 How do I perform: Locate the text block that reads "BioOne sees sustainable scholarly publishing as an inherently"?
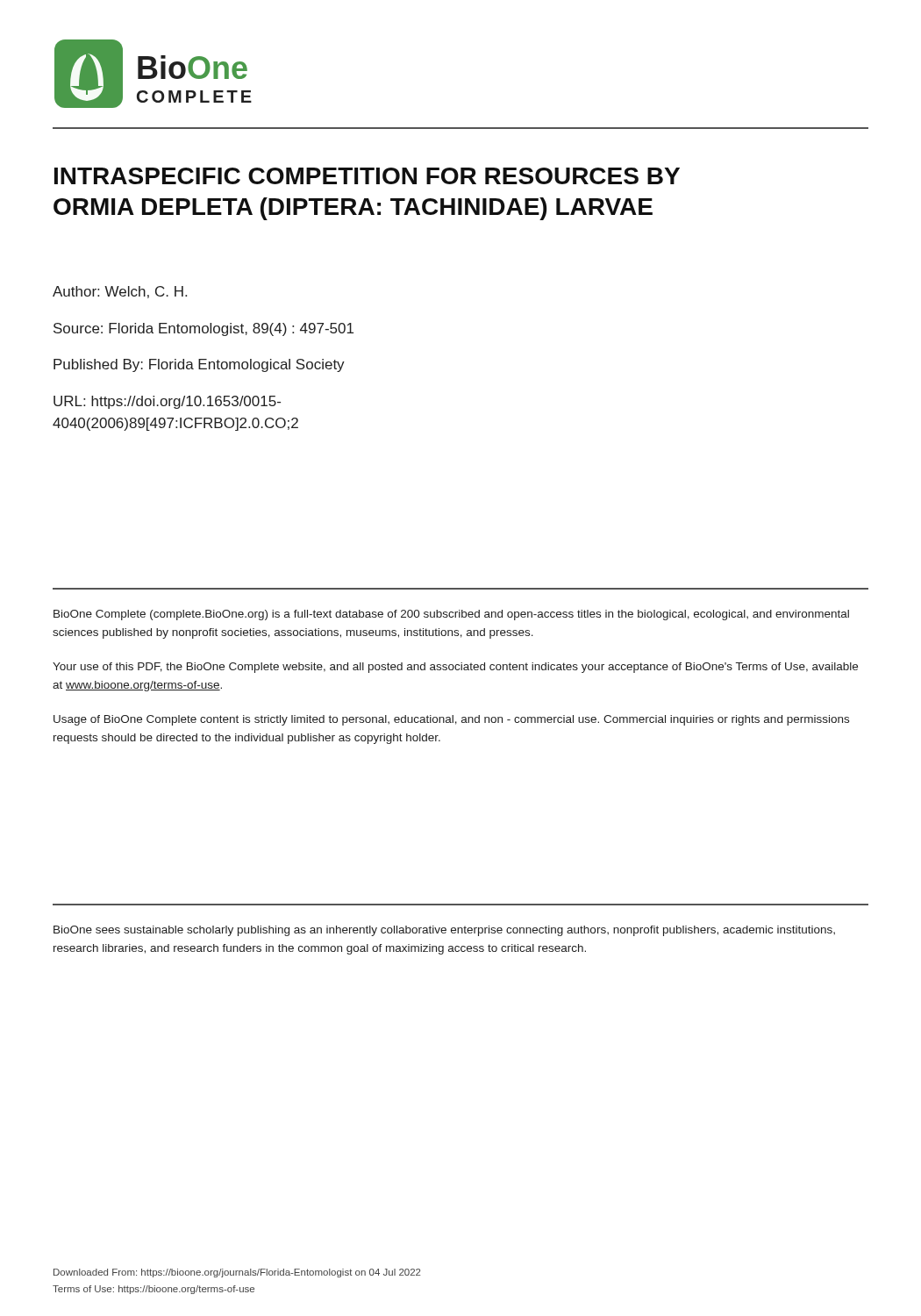[x=460, y=940]
